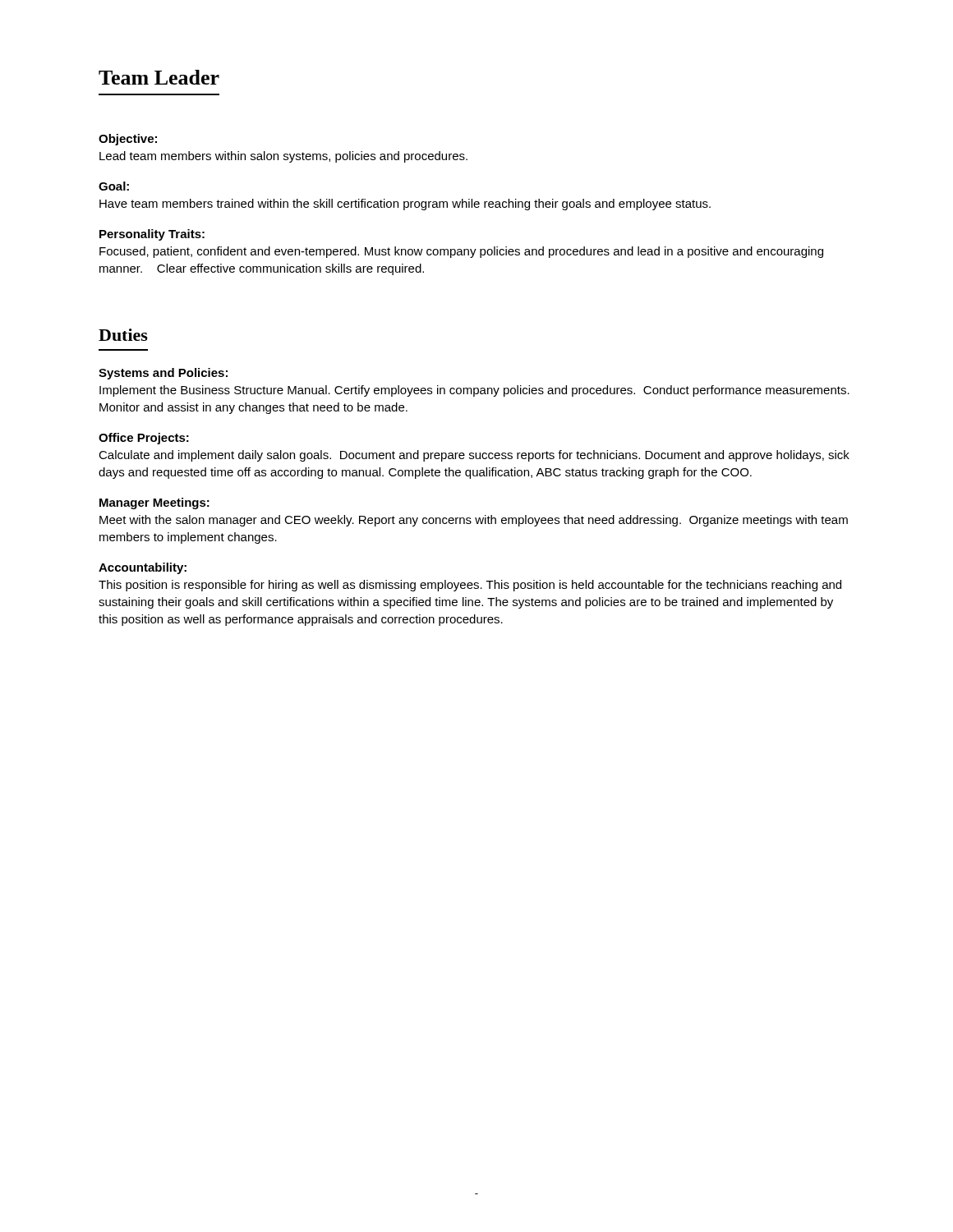953x1232 pixels.
Task: Find the text starting "Manager Meetings:"
Action: [x=154, y=503]
